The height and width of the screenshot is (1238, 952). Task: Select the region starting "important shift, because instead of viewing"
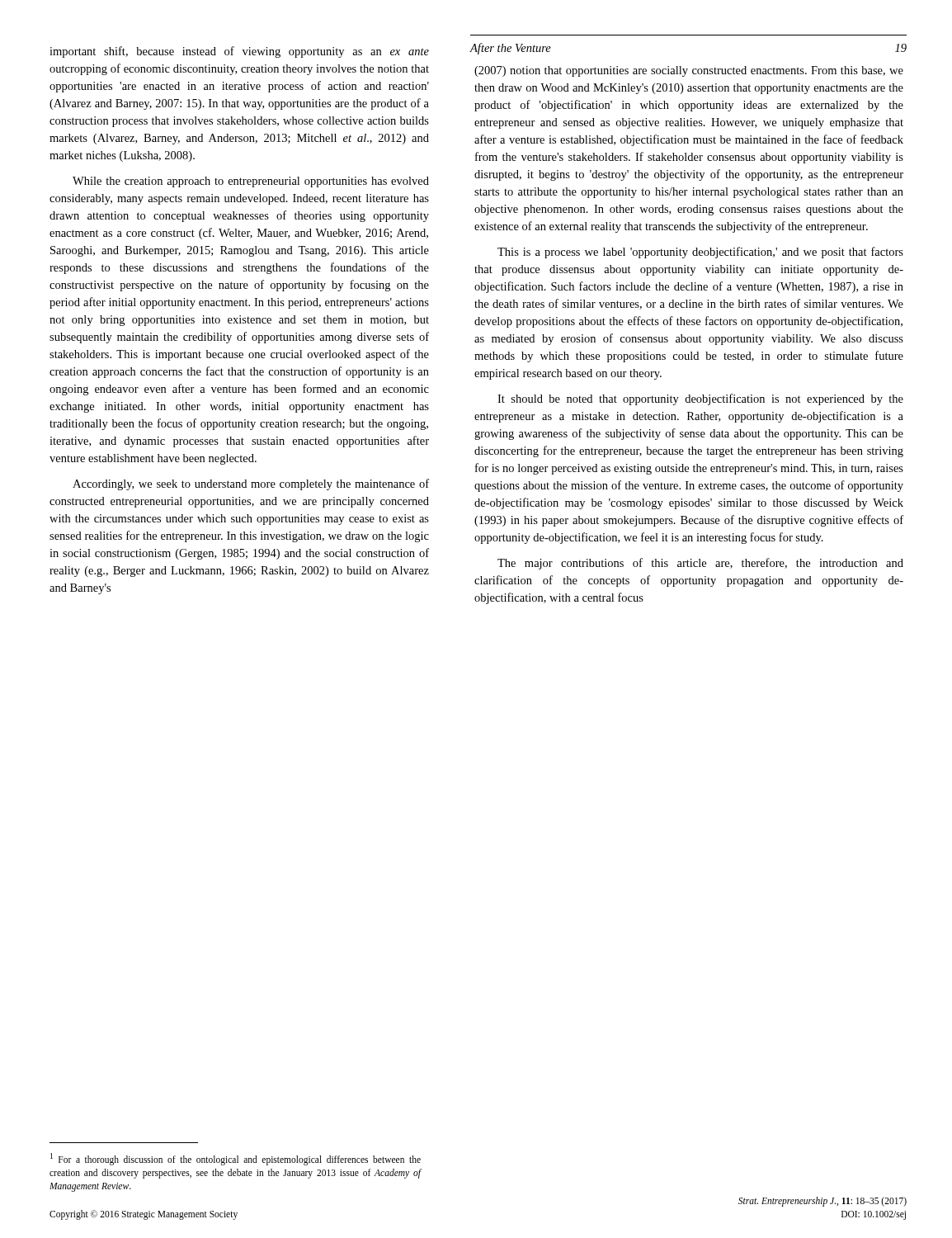click(x=239, y=104)
